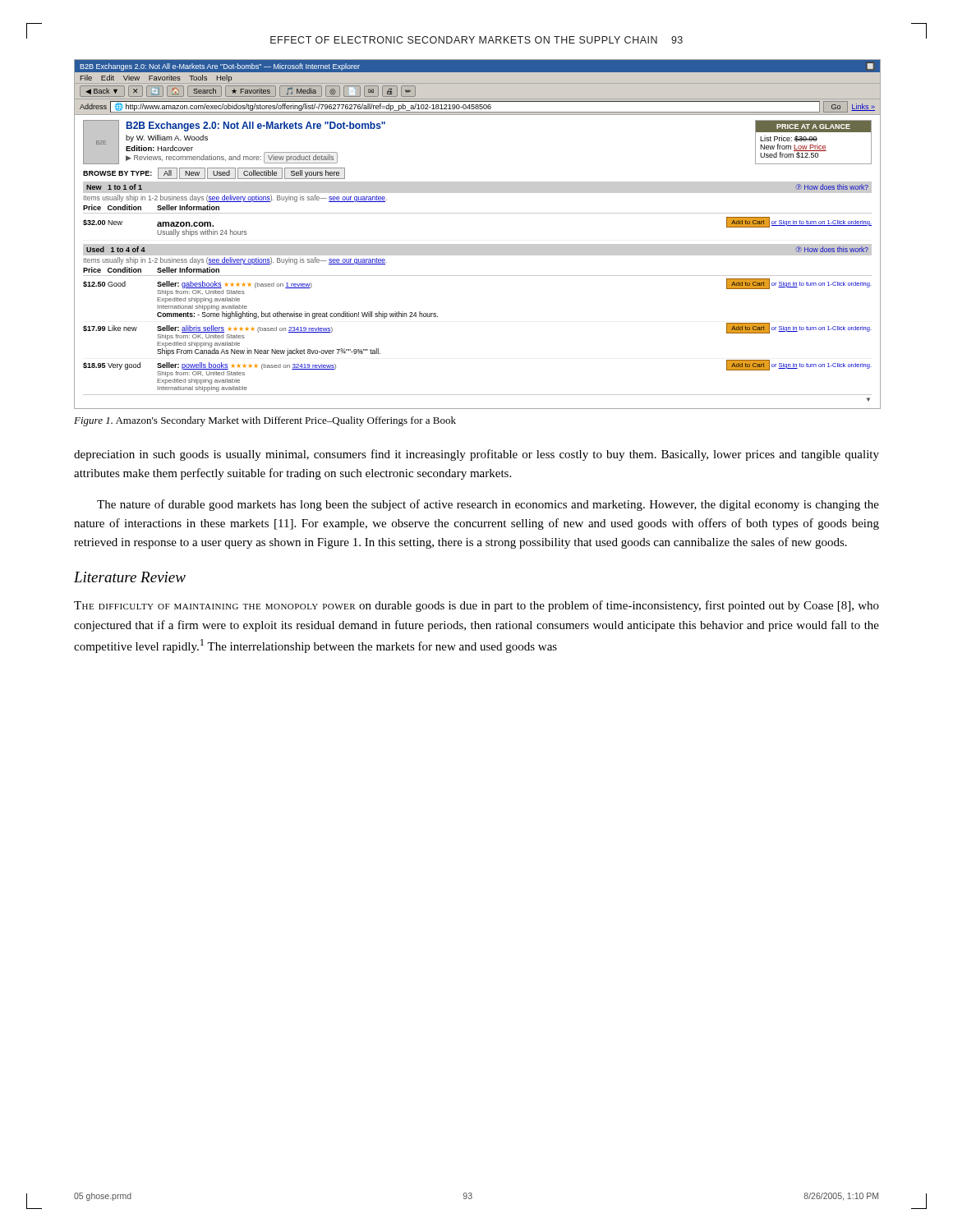The height and width of the screenshot is (1232, 953).
Task: Navigate to the region starting "The nature of durable good markets has"
Action: [x=476, y=523]
